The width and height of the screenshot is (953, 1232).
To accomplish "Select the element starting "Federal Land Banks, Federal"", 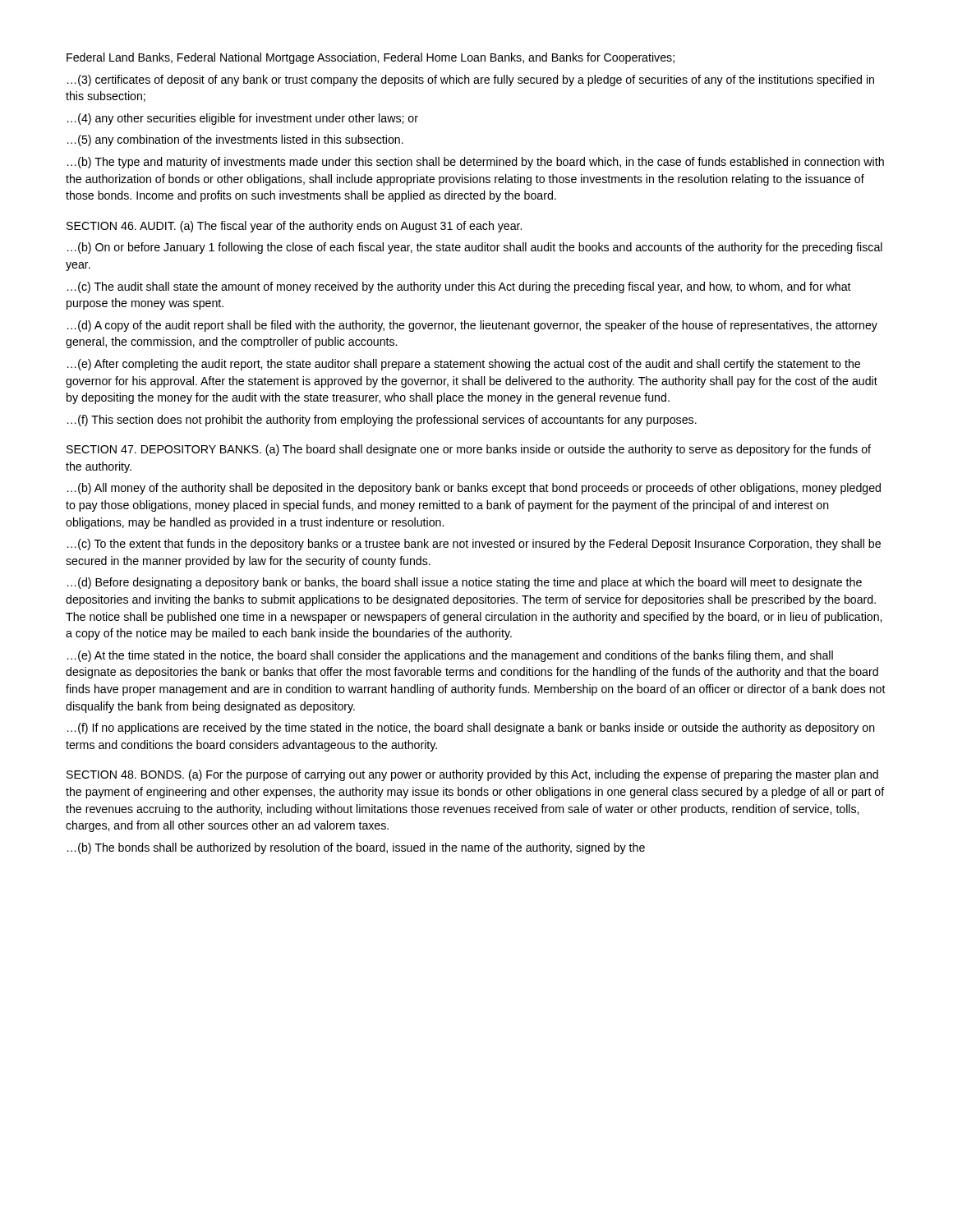I will point(371,57).
